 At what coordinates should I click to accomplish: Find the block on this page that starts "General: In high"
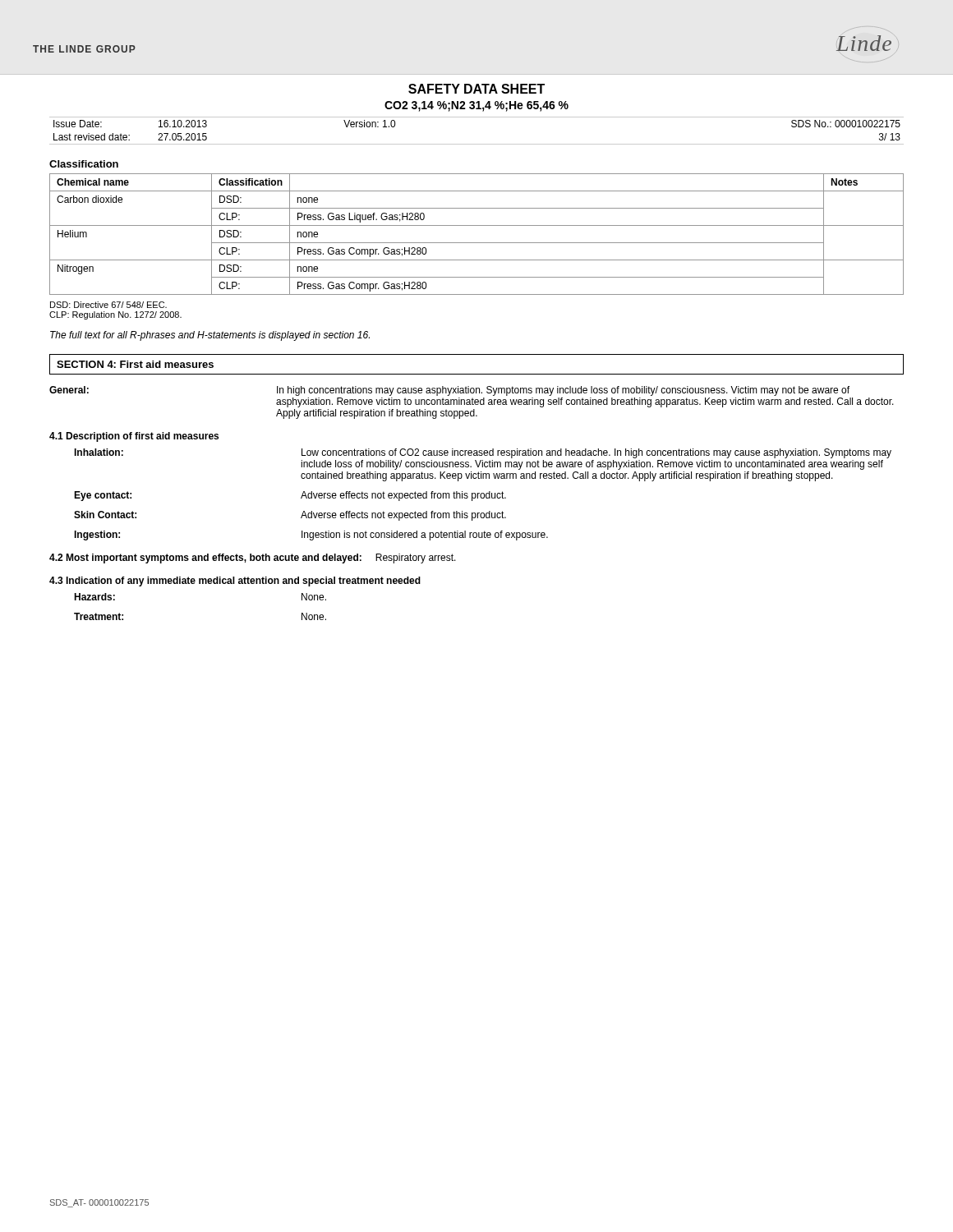pos(476,402)
